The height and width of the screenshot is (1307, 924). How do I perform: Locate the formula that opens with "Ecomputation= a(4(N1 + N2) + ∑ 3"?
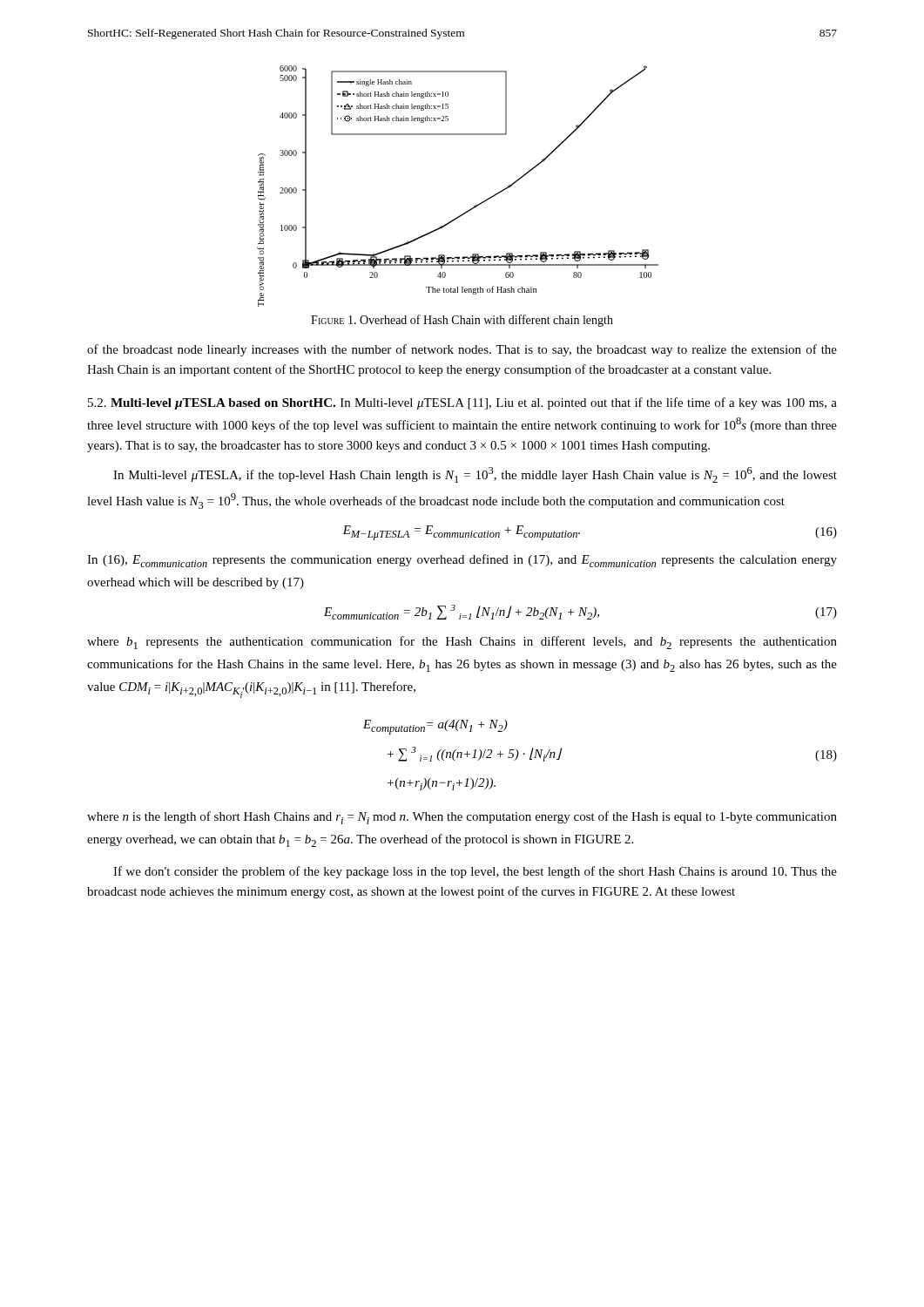pyautogui.click(x=462, y=755)
